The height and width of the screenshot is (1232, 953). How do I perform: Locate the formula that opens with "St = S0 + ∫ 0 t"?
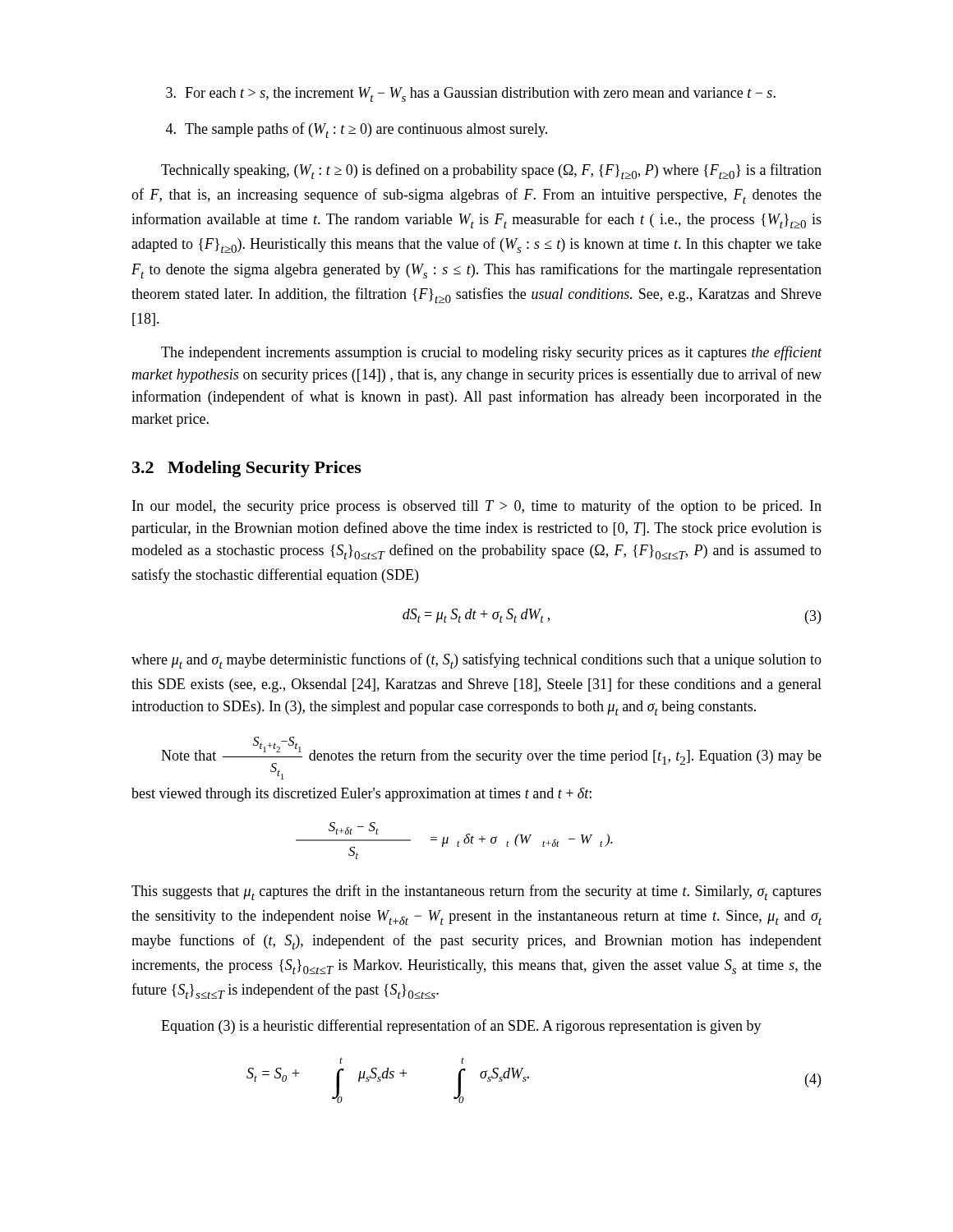click(x=522, y=1076)
